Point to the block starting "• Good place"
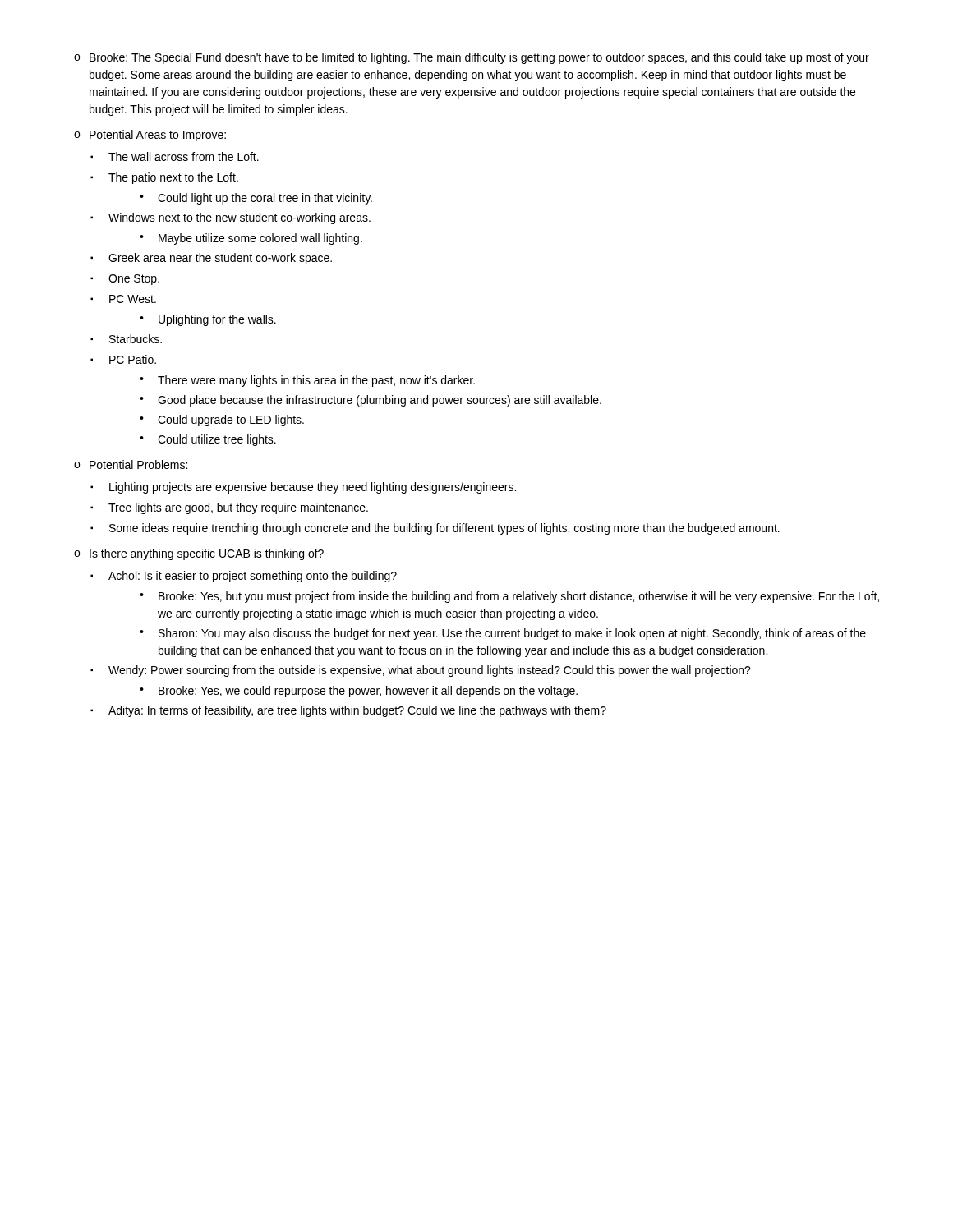The image size is (953, 1232). pos(513,400)
